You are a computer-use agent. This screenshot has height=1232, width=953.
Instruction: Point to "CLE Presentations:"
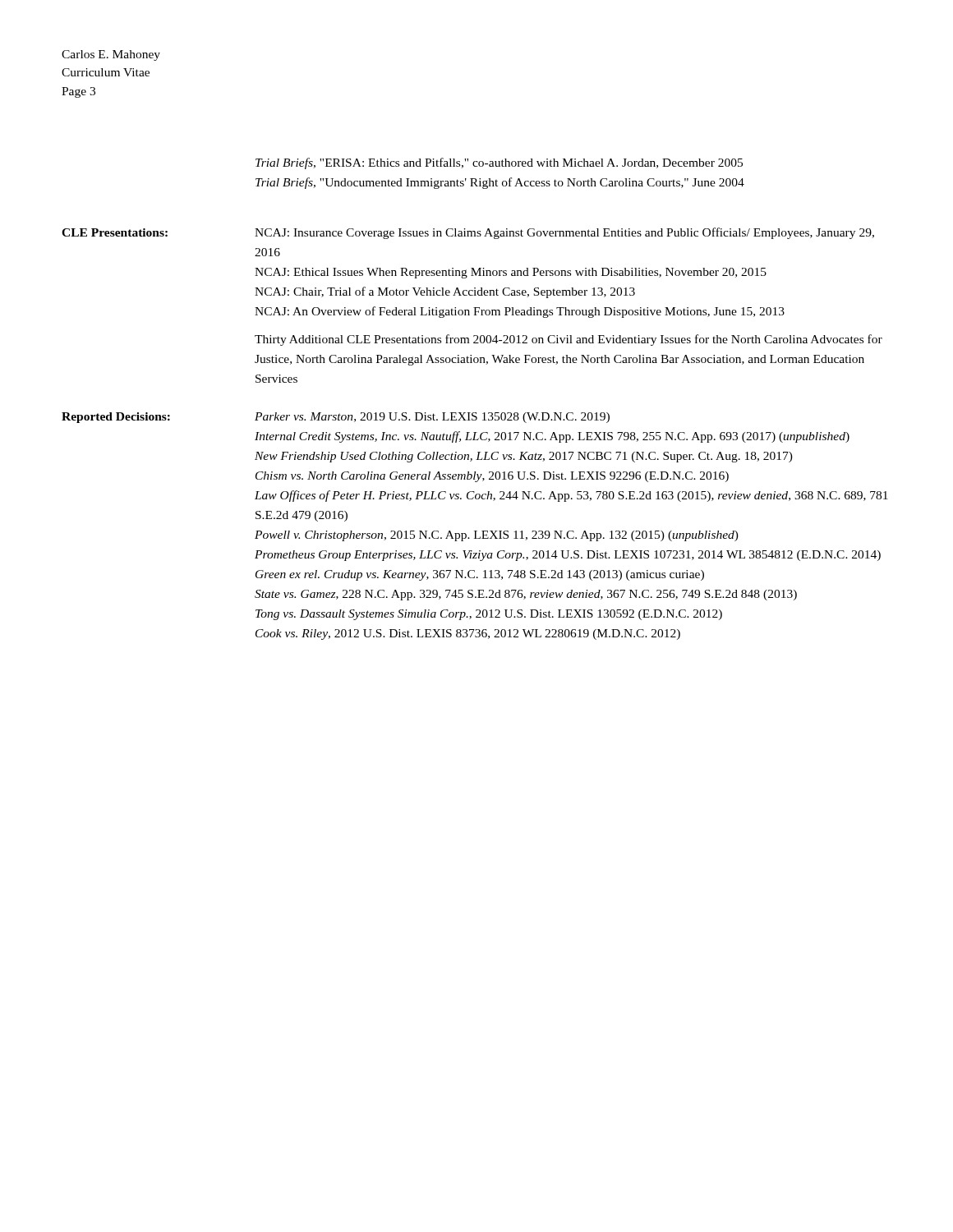[x=115, y=232]
